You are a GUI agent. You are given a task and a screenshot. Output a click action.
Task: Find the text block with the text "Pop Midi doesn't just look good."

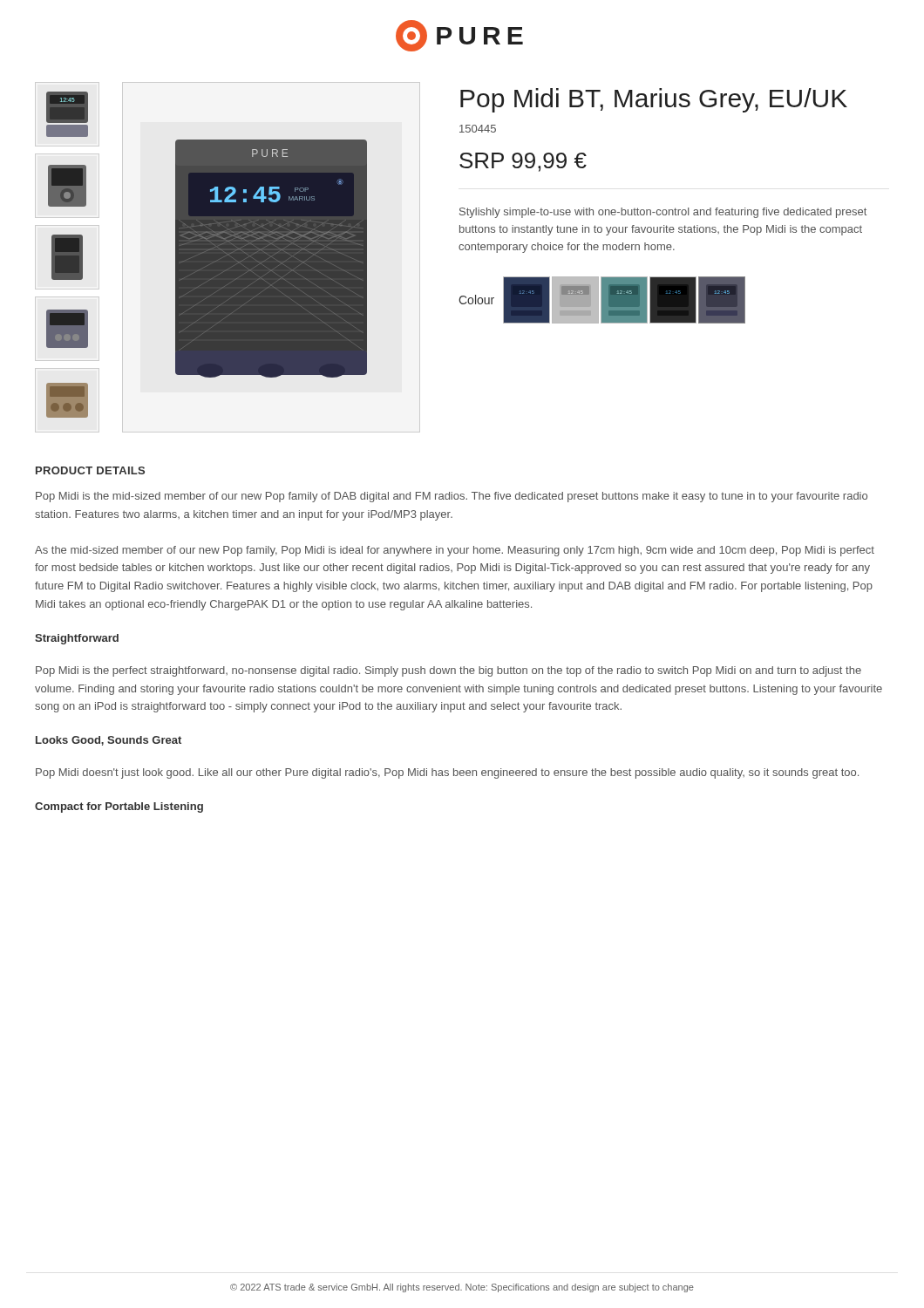coord(447,772)
